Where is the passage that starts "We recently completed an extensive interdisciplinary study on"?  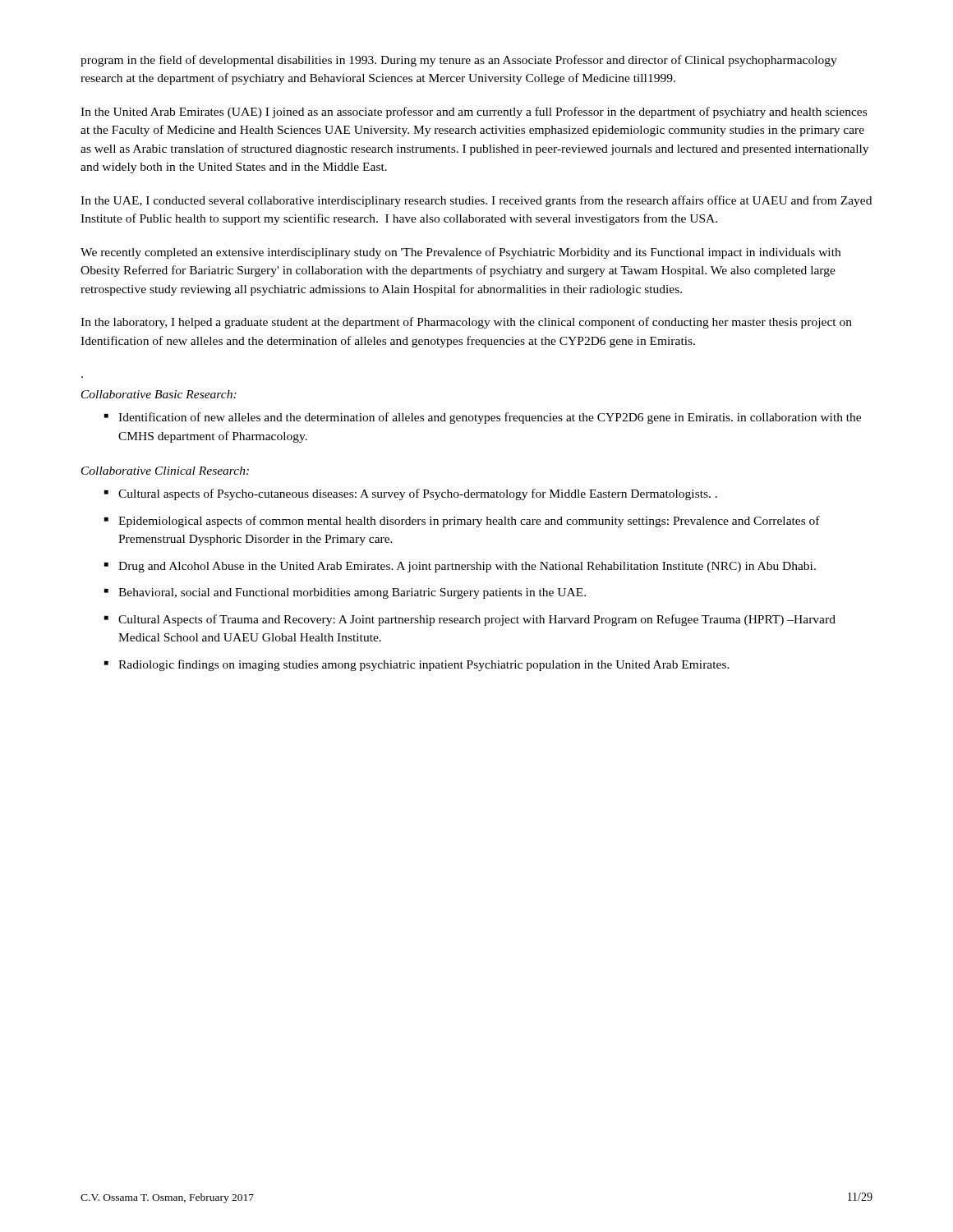(x=461, y=270)
